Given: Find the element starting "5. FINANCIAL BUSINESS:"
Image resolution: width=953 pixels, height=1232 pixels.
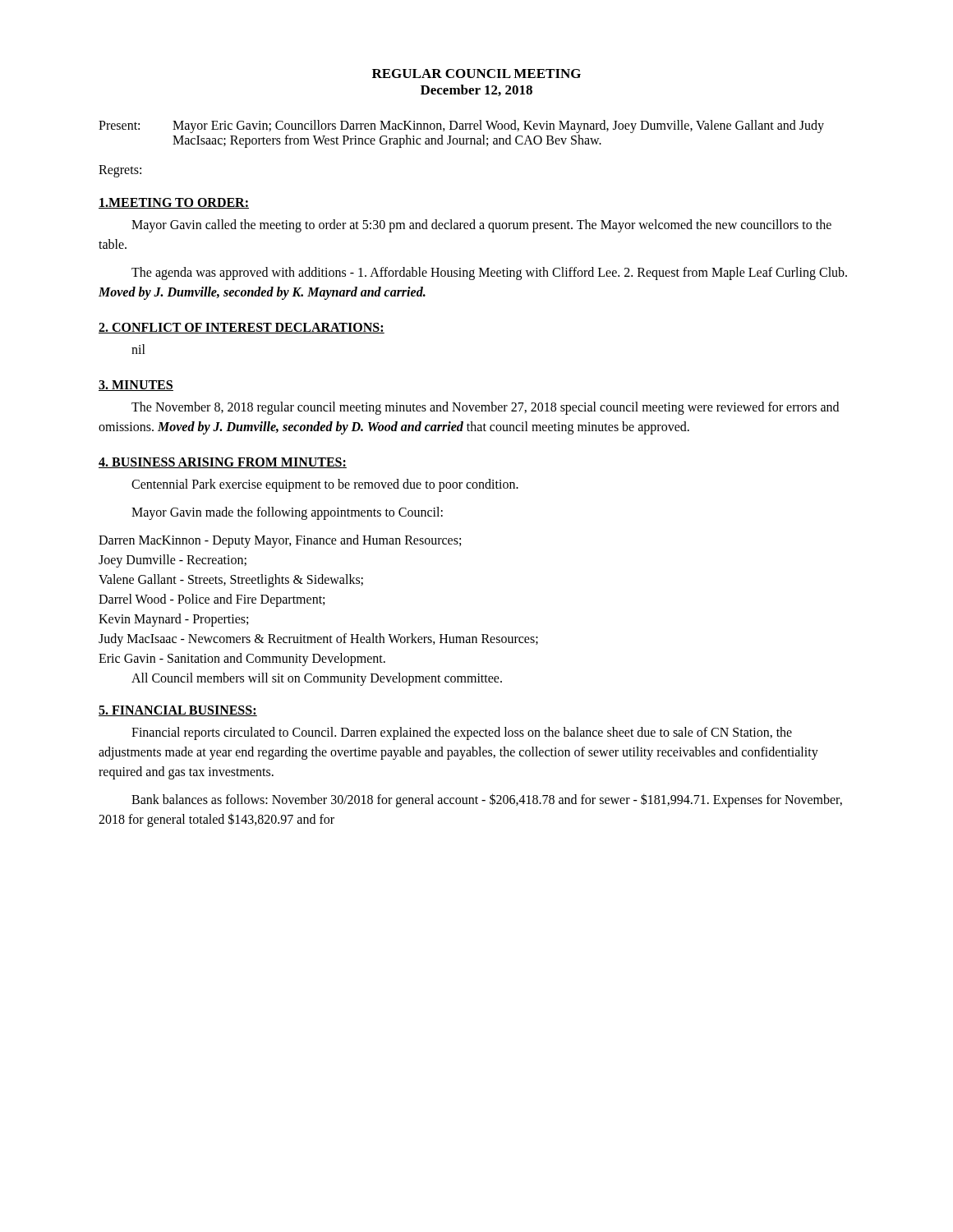Looking at the screenshot, I should 178,710.
